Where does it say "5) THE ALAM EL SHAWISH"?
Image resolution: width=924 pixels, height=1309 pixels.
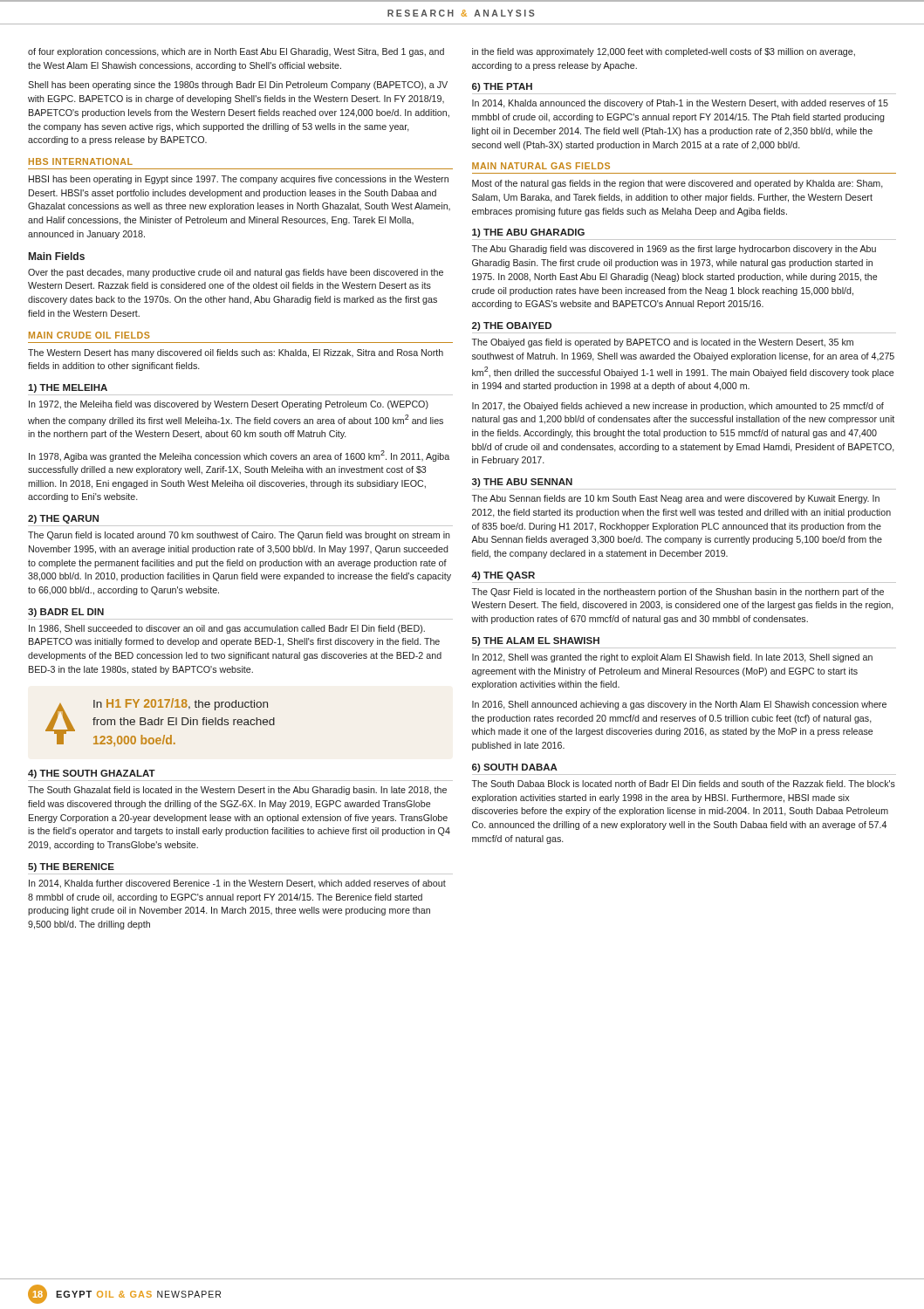[536, 640]
